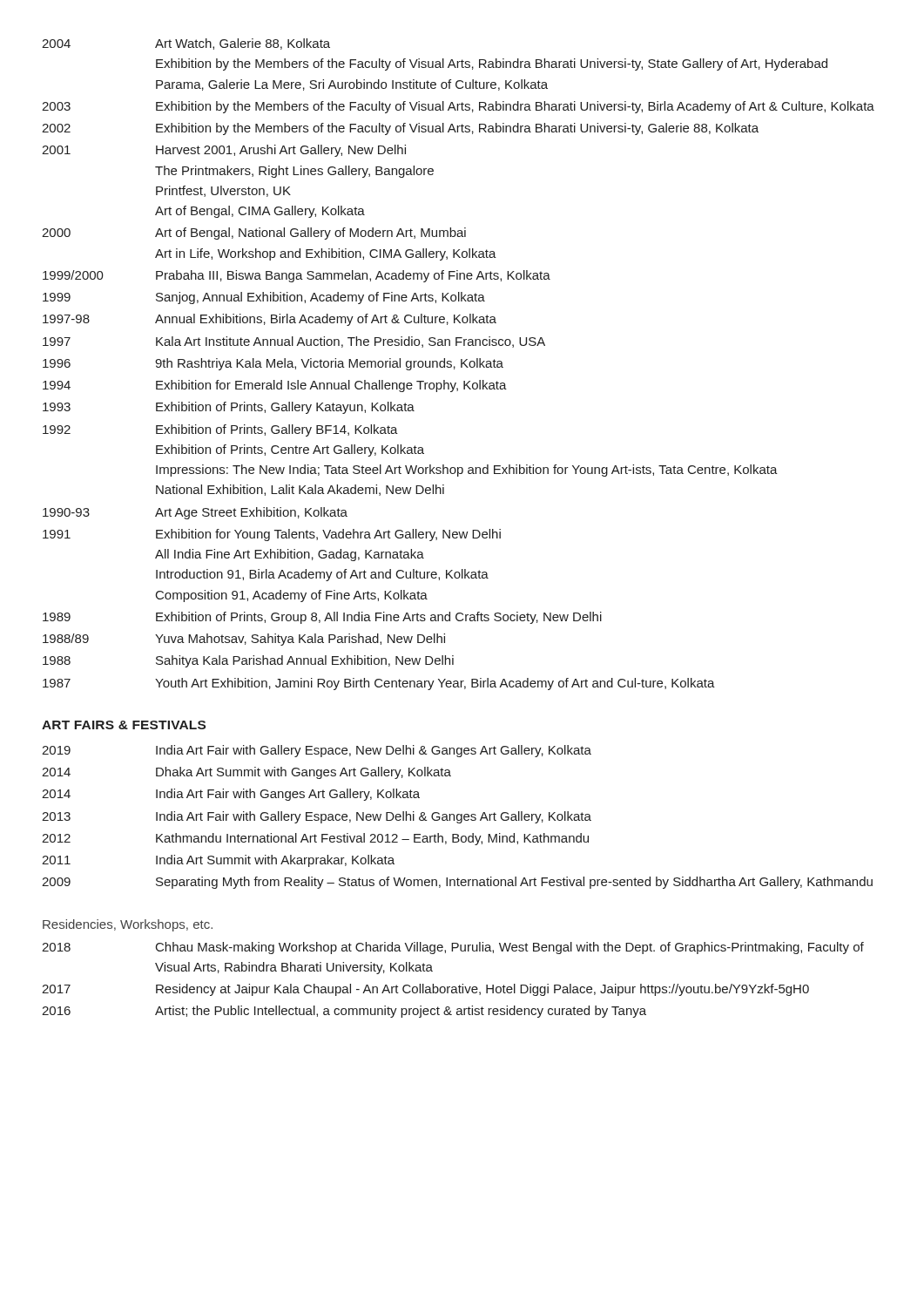The image size is (924, 1307).
Task: Find the passage starting "2002 Exhibition by the Members of the Faculty"
Action: click(462, 128)
